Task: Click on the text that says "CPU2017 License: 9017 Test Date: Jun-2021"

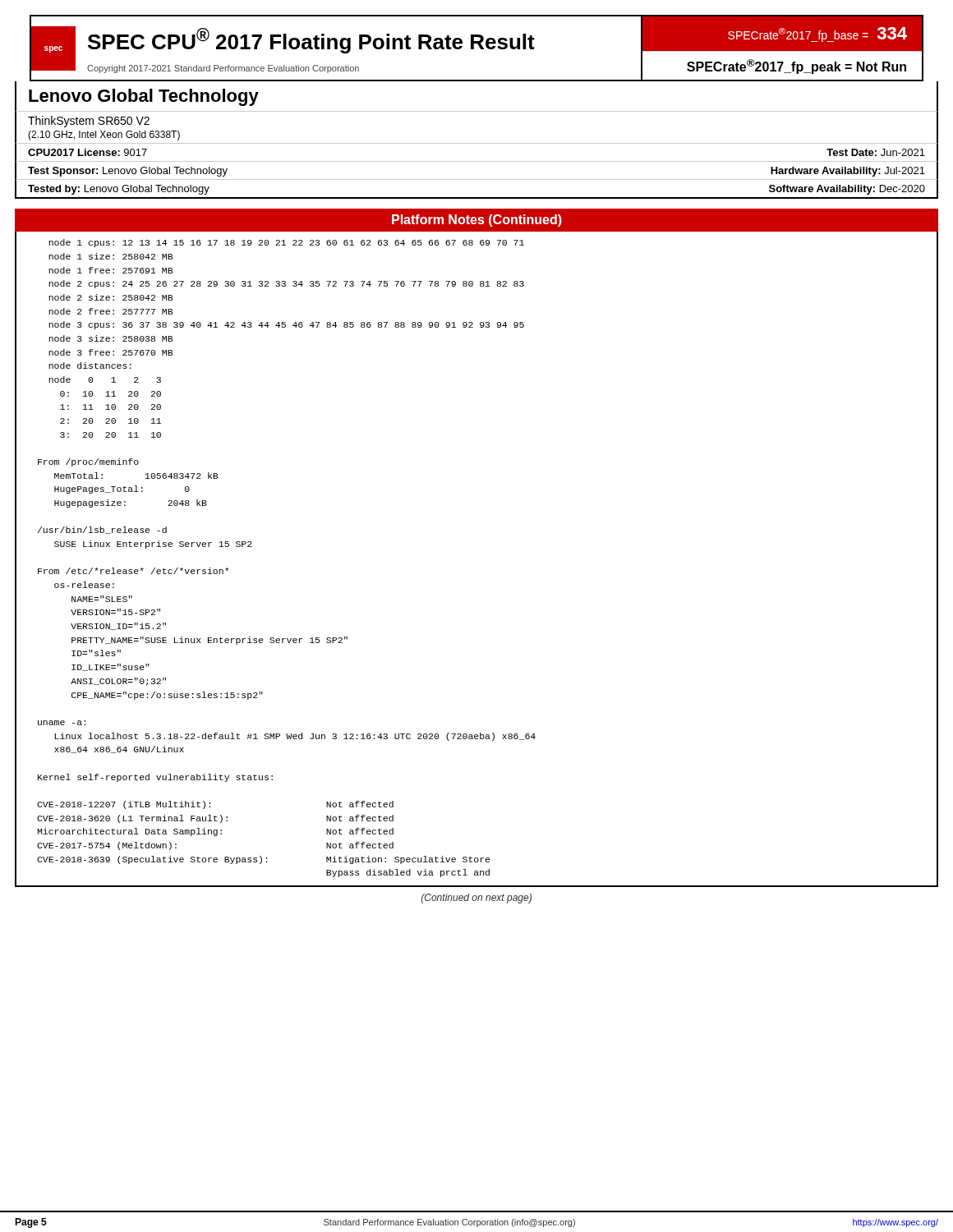Action: (x=476, y=153)
